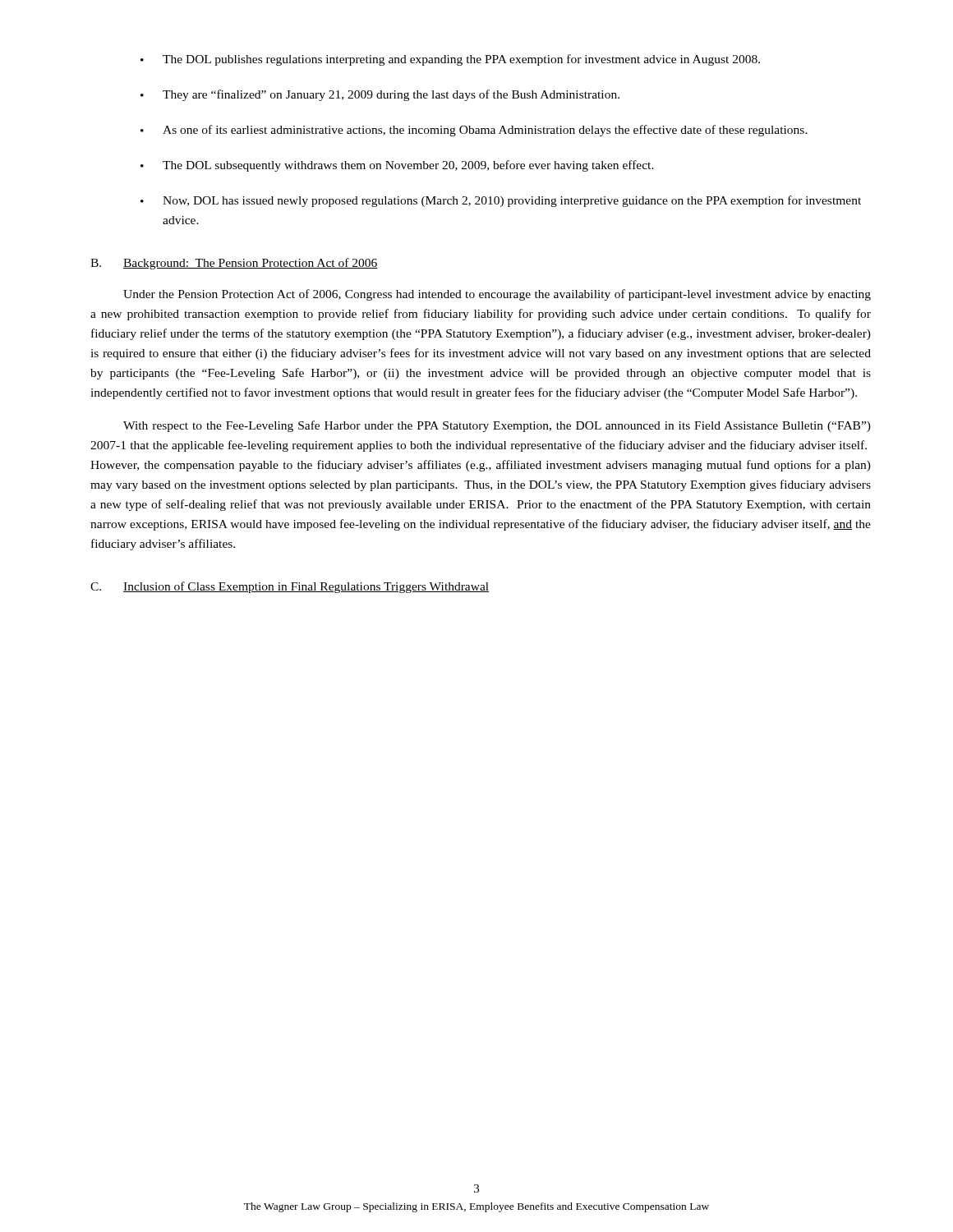Find the block on this page that starts "• Now, DOL has issued newly proposed regulations"
This screenshot has height=1232, width=953.
(x=505, y=210)
